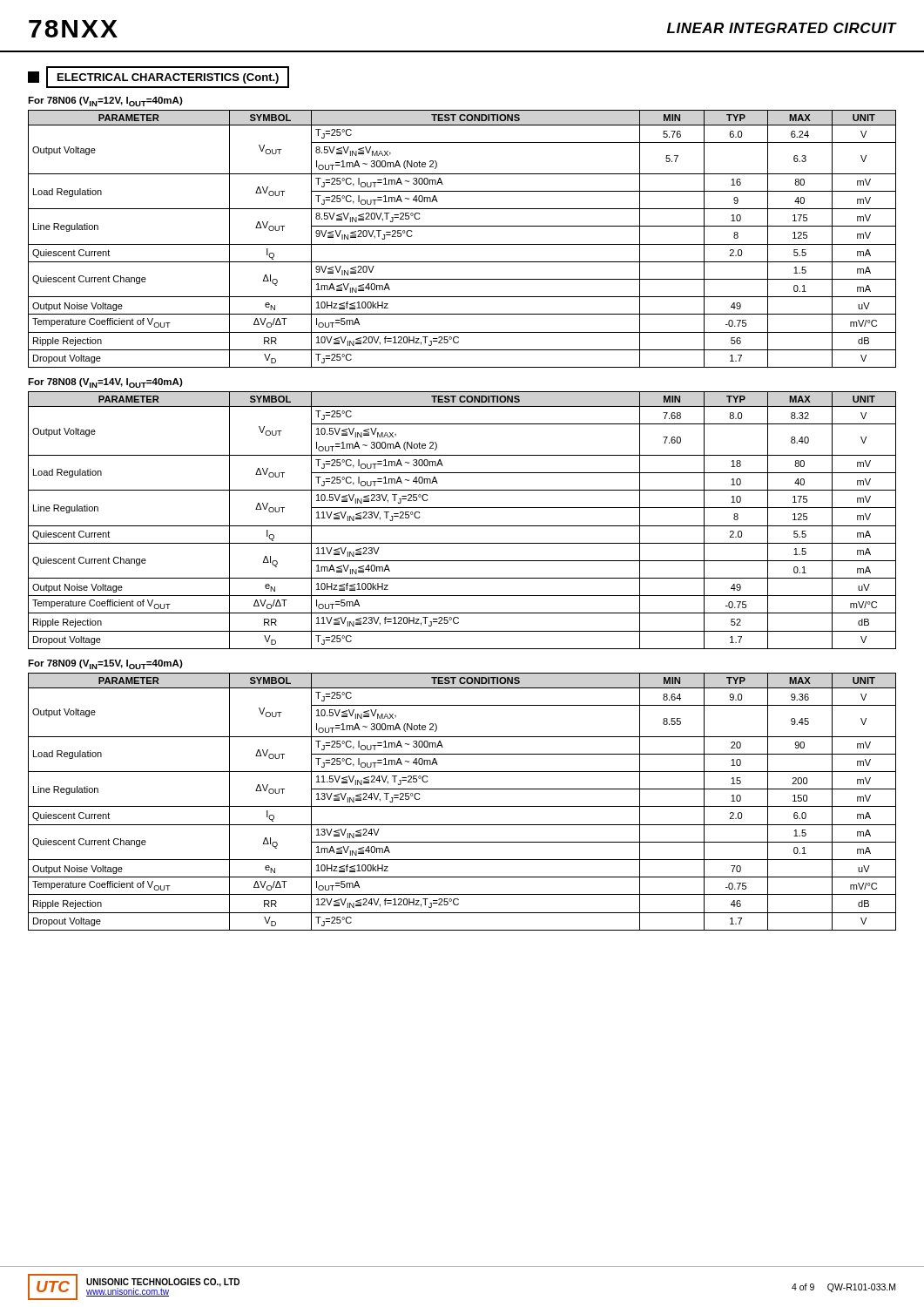Where is the passage that starts "For 78N08 (VIN=14V,"?
924x1307 pixels.
[105, 383]
